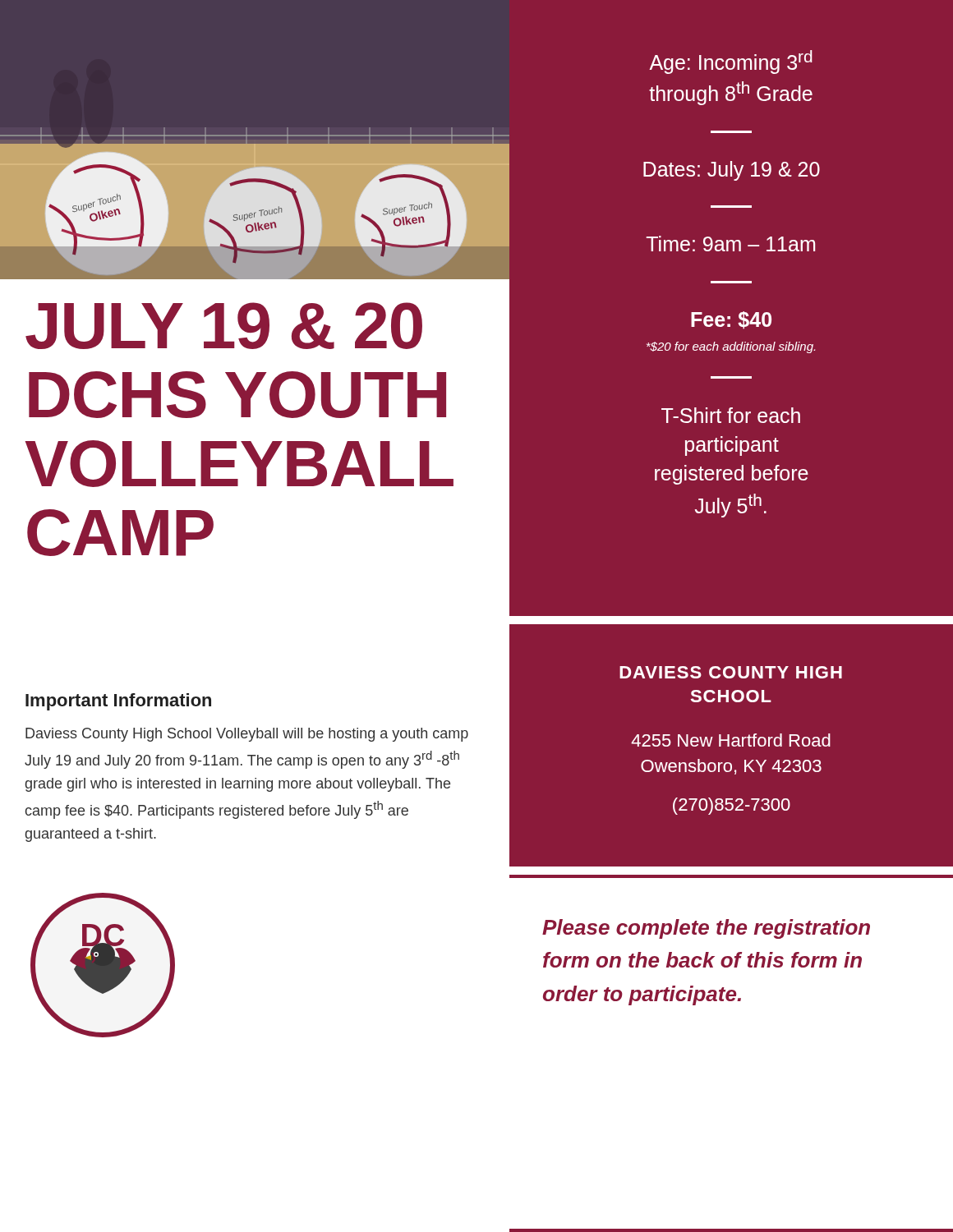The height and width of the screenshot is (1232, 953).
Task: Click on the block starting "4255 New Hartford RoadOwensboro, KY 42303"
Action: click(731, 753)
